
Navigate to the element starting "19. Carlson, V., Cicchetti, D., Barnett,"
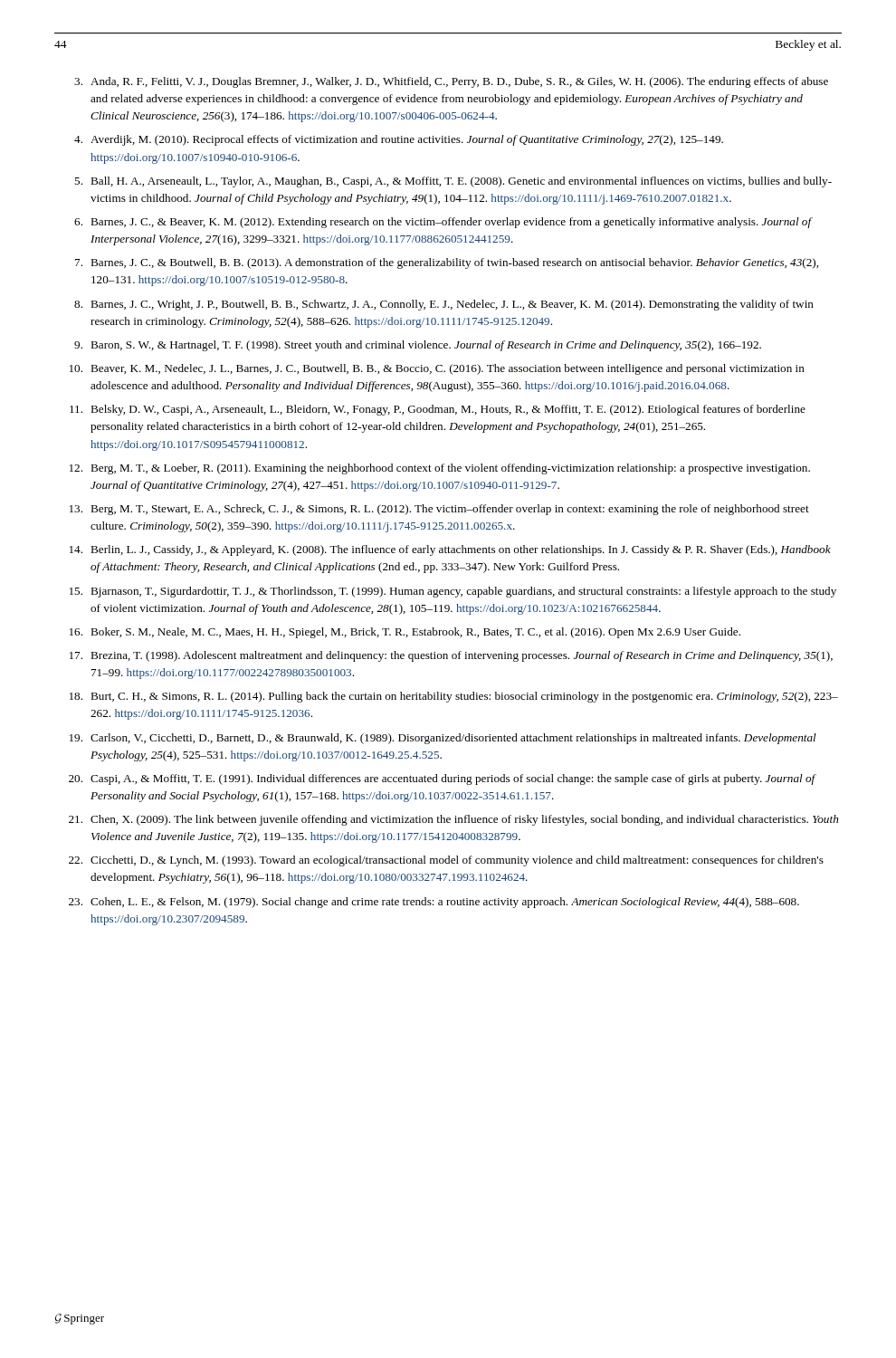pos(448,746)
